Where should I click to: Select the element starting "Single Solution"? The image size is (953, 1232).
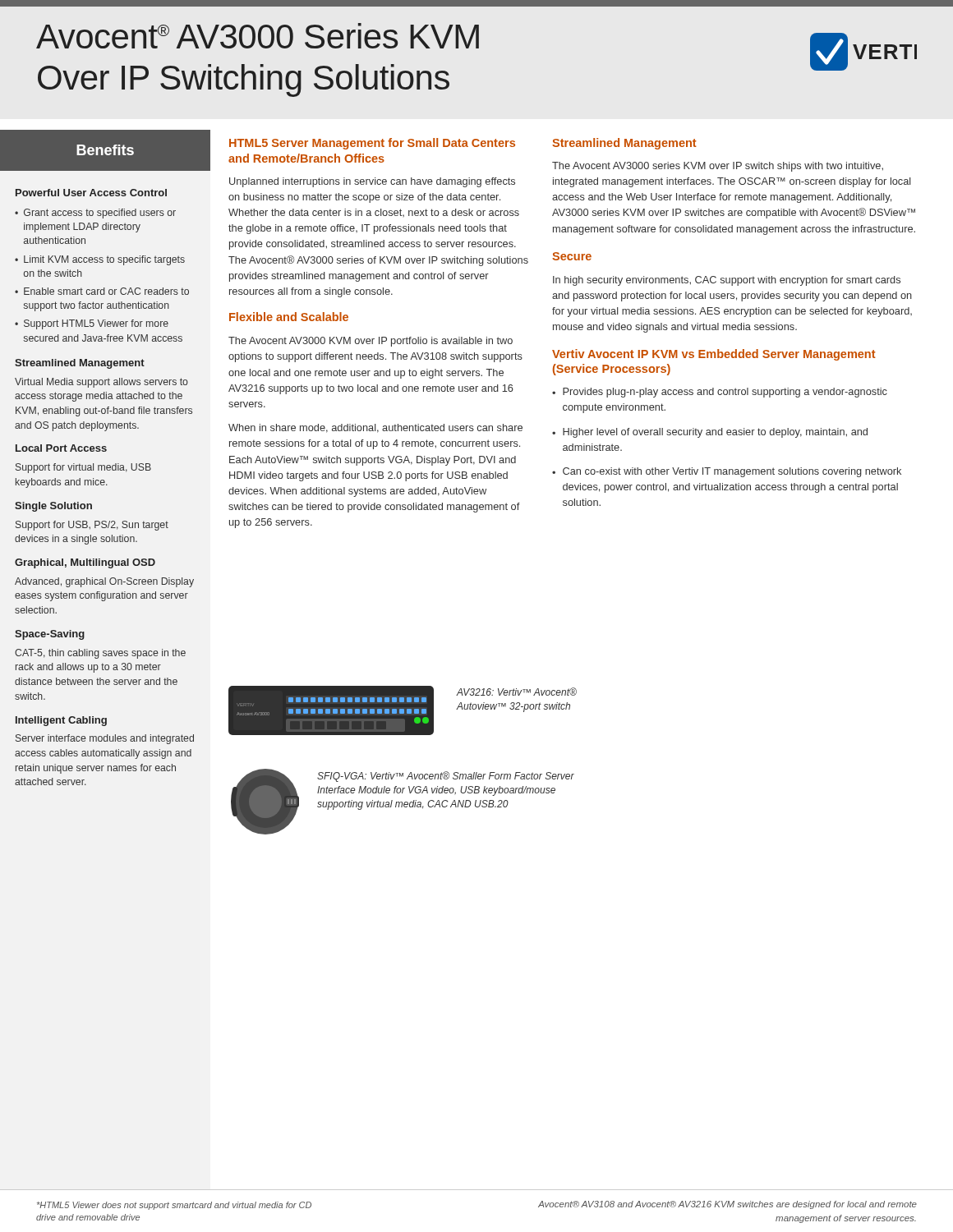[x=54, y=505]
